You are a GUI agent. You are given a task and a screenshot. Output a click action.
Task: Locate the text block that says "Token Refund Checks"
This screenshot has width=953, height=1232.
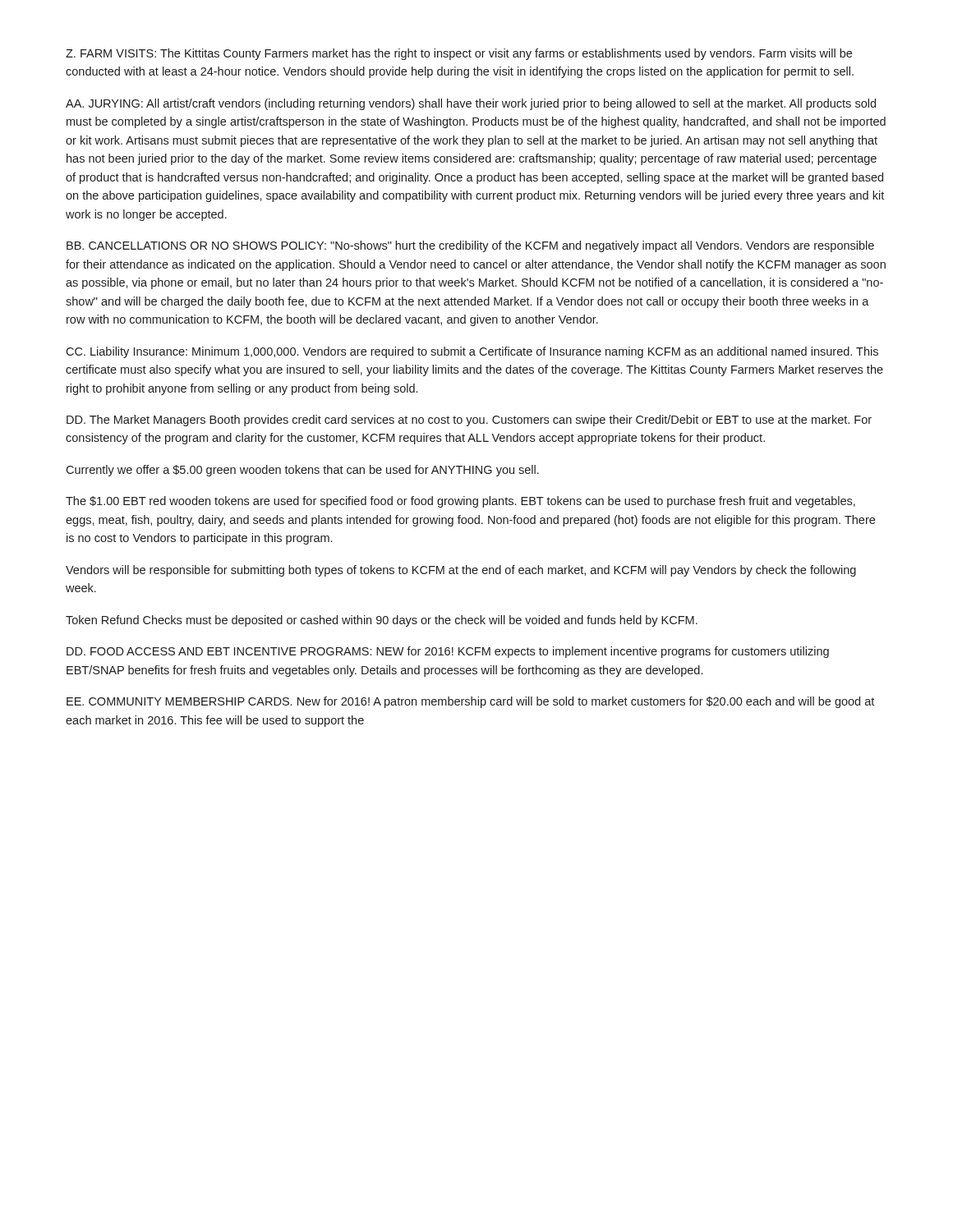tap(382, 620)
